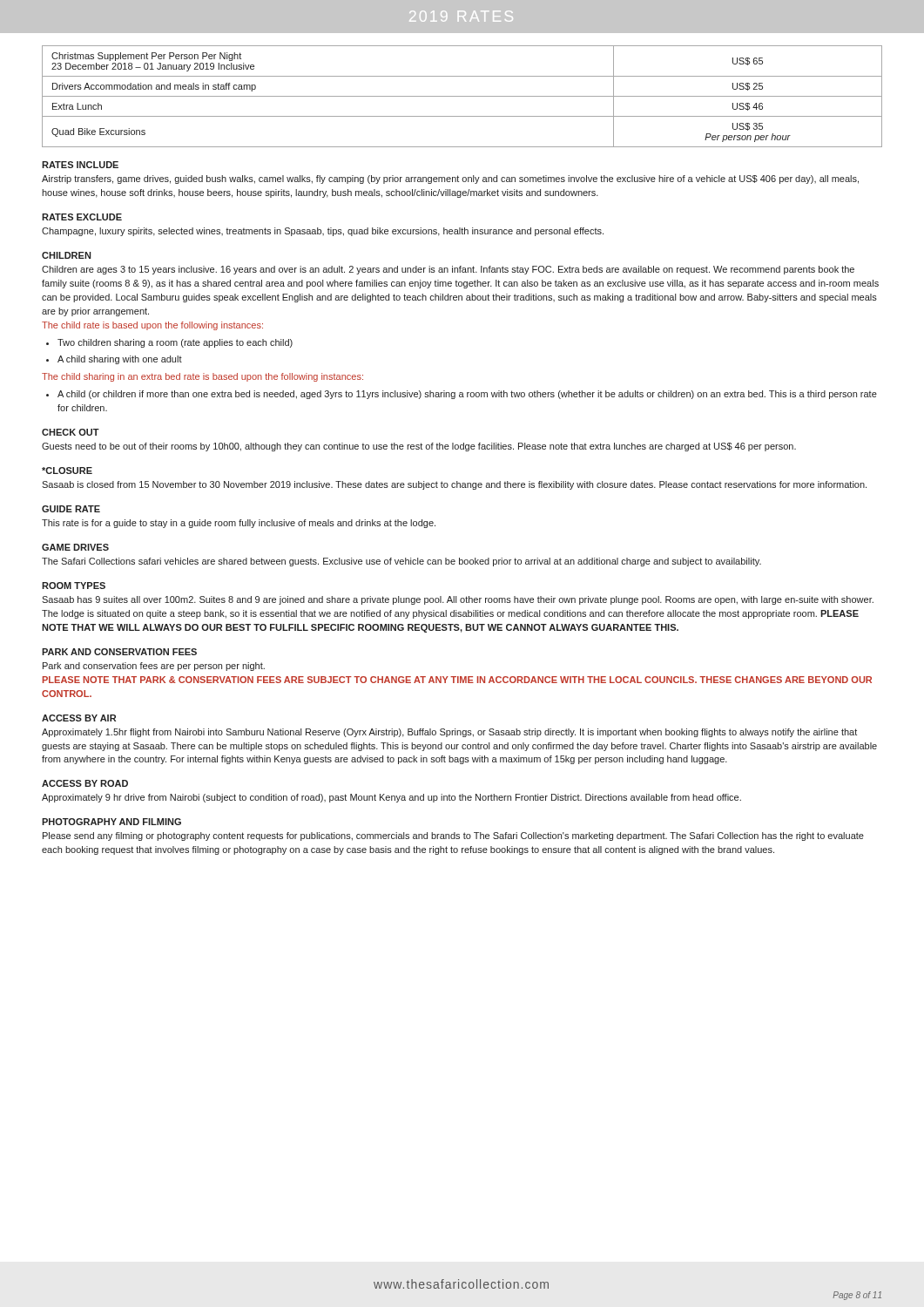Navigate to the block starting "PHOTOGRAPHY AND FILMING"

[x=112, y=822]
